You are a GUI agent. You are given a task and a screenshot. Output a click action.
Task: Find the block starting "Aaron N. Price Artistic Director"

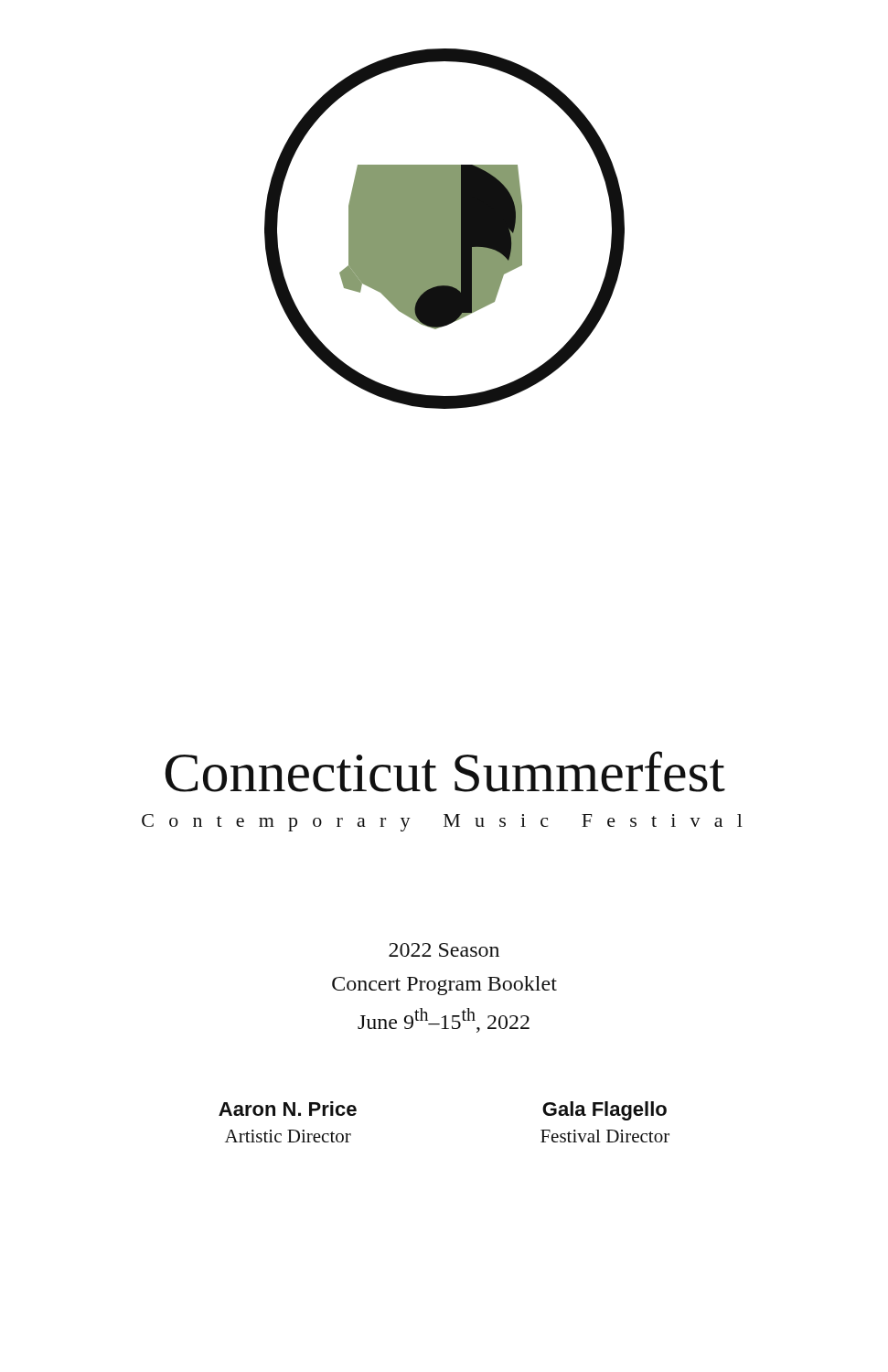[x=288, y=1123]
